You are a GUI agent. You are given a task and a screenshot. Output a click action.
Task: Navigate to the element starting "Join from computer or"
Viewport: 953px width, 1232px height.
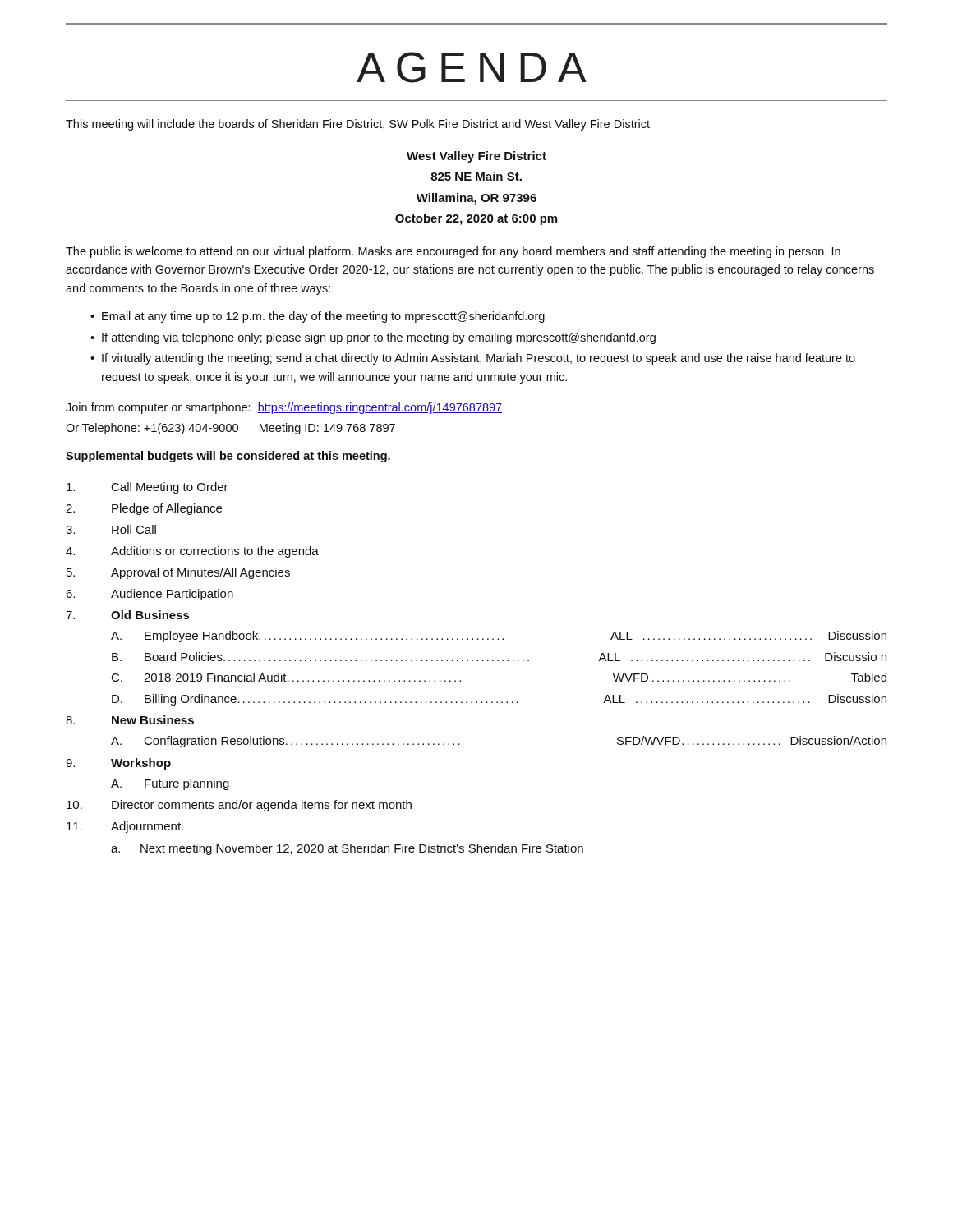(284, 418)
